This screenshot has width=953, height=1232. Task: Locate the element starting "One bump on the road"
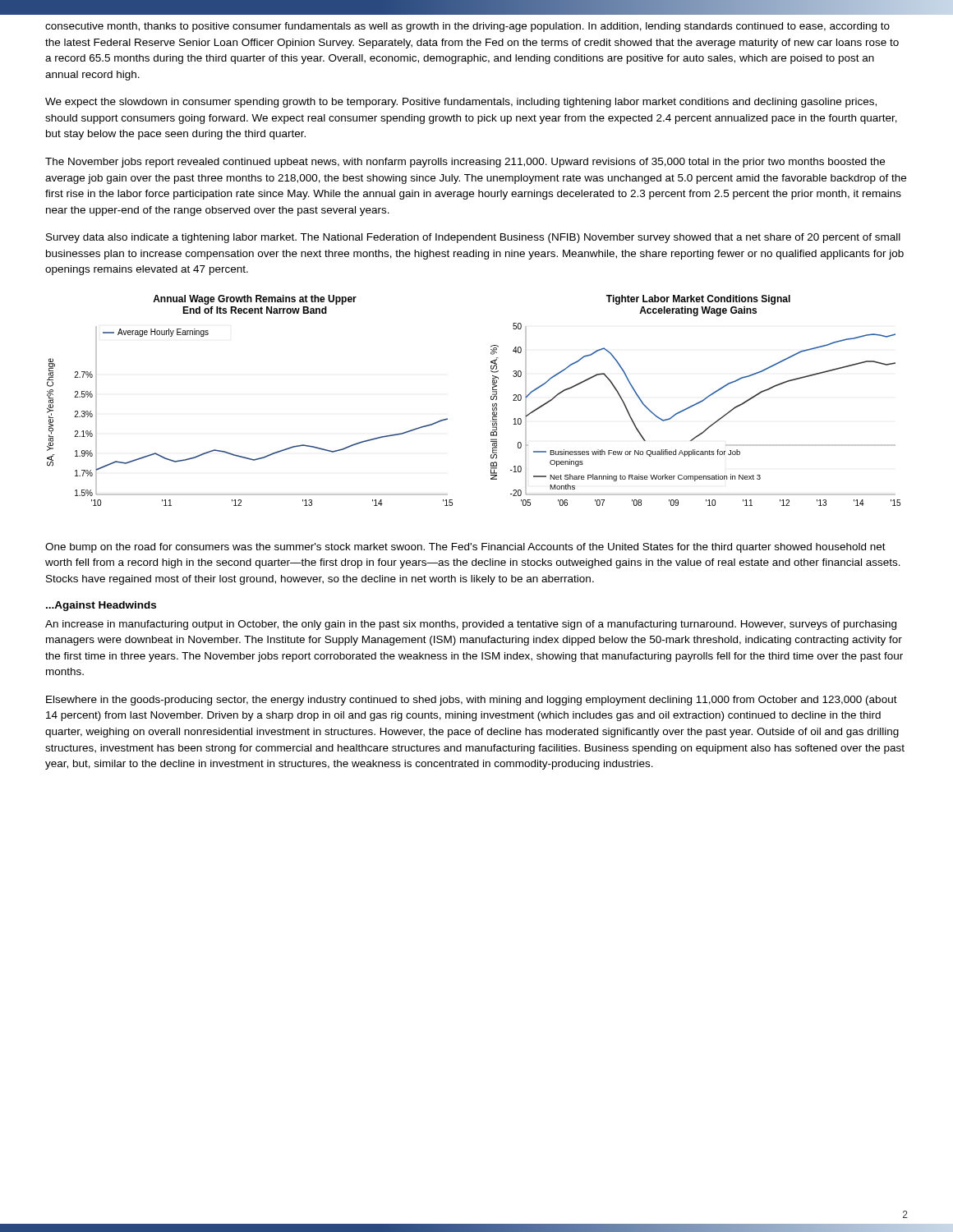click(x=473, y=563)
